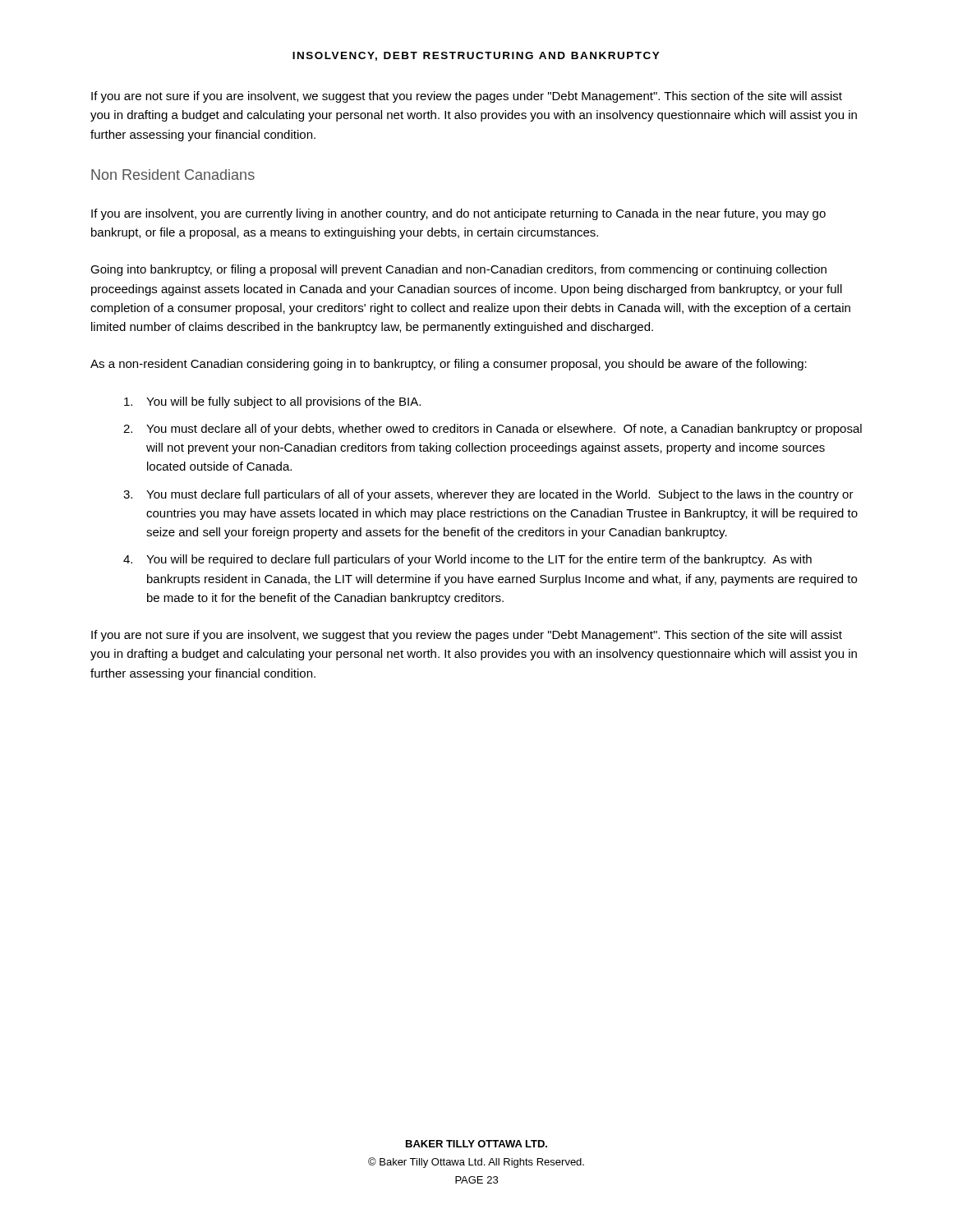
Task: Locate the list item containing "2. You must declare all of your debts,"
Action: click(x=493, y=447)
